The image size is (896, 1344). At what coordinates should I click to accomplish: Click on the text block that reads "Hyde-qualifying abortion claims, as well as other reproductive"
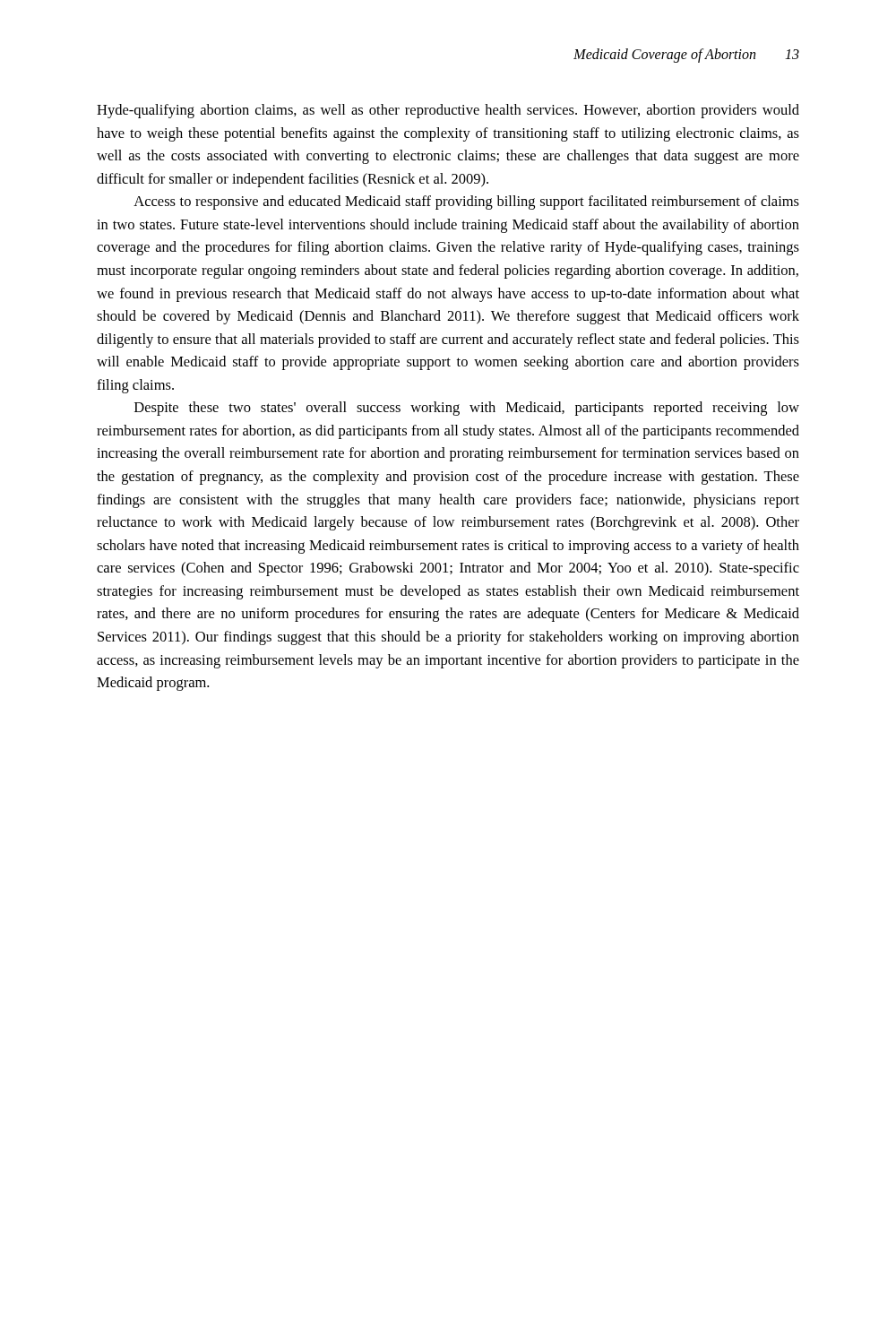[x=448, y=144]
